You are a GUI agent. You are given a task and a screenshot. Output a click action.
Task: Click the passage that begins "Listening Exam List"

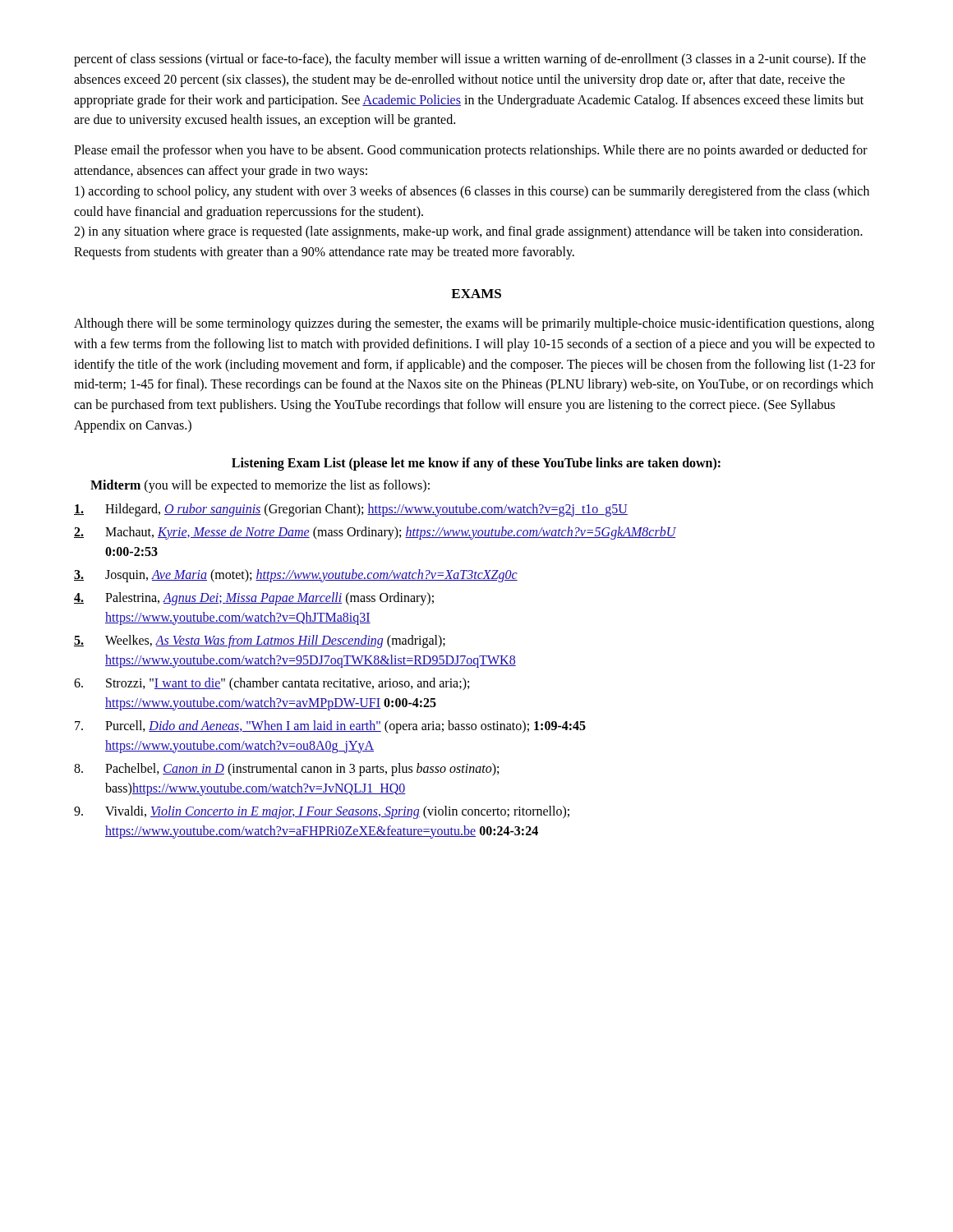coord(476,463)
